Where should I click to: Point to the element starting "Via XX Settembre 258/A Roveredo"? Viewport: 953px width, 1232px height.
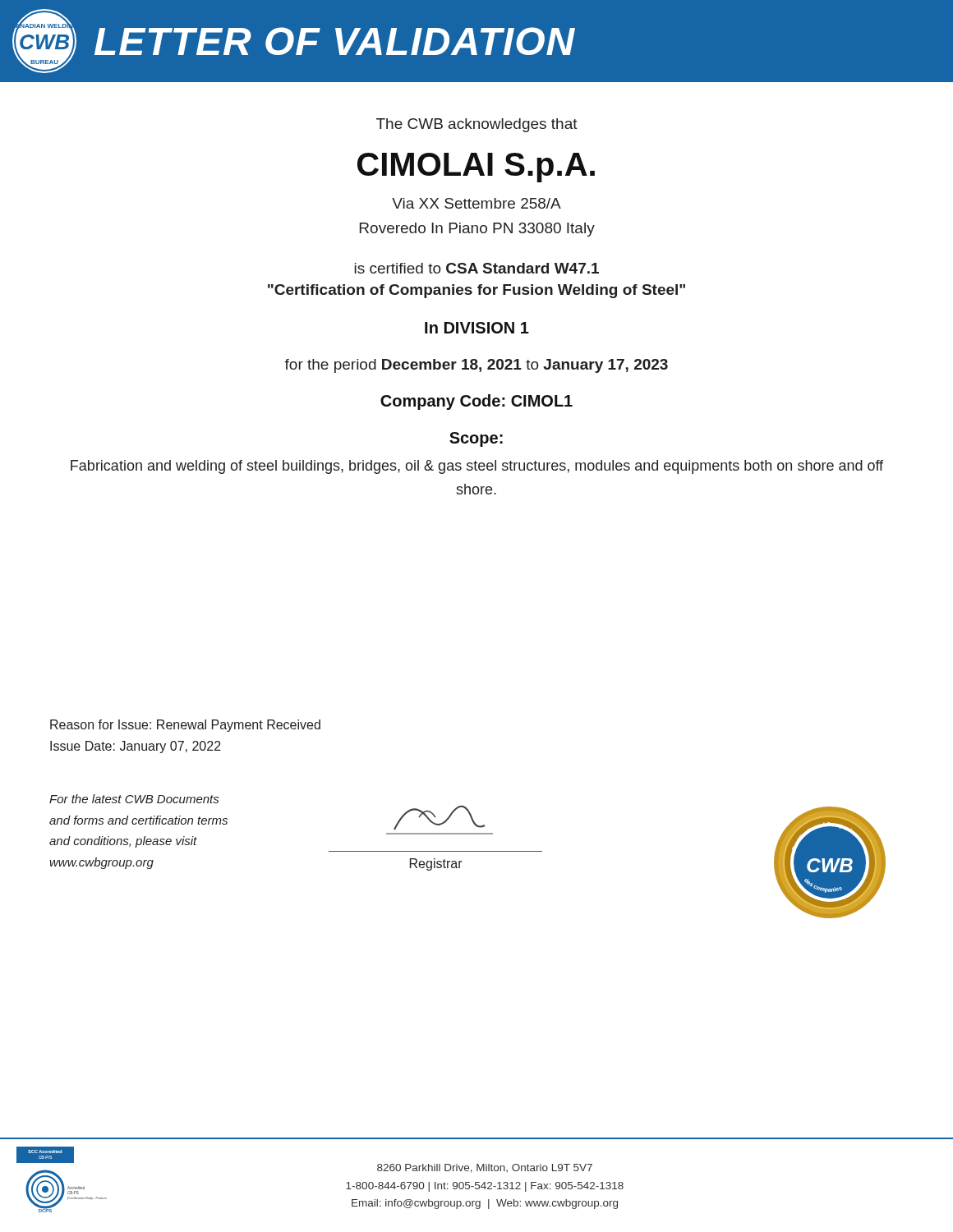(x=476, y=216)
